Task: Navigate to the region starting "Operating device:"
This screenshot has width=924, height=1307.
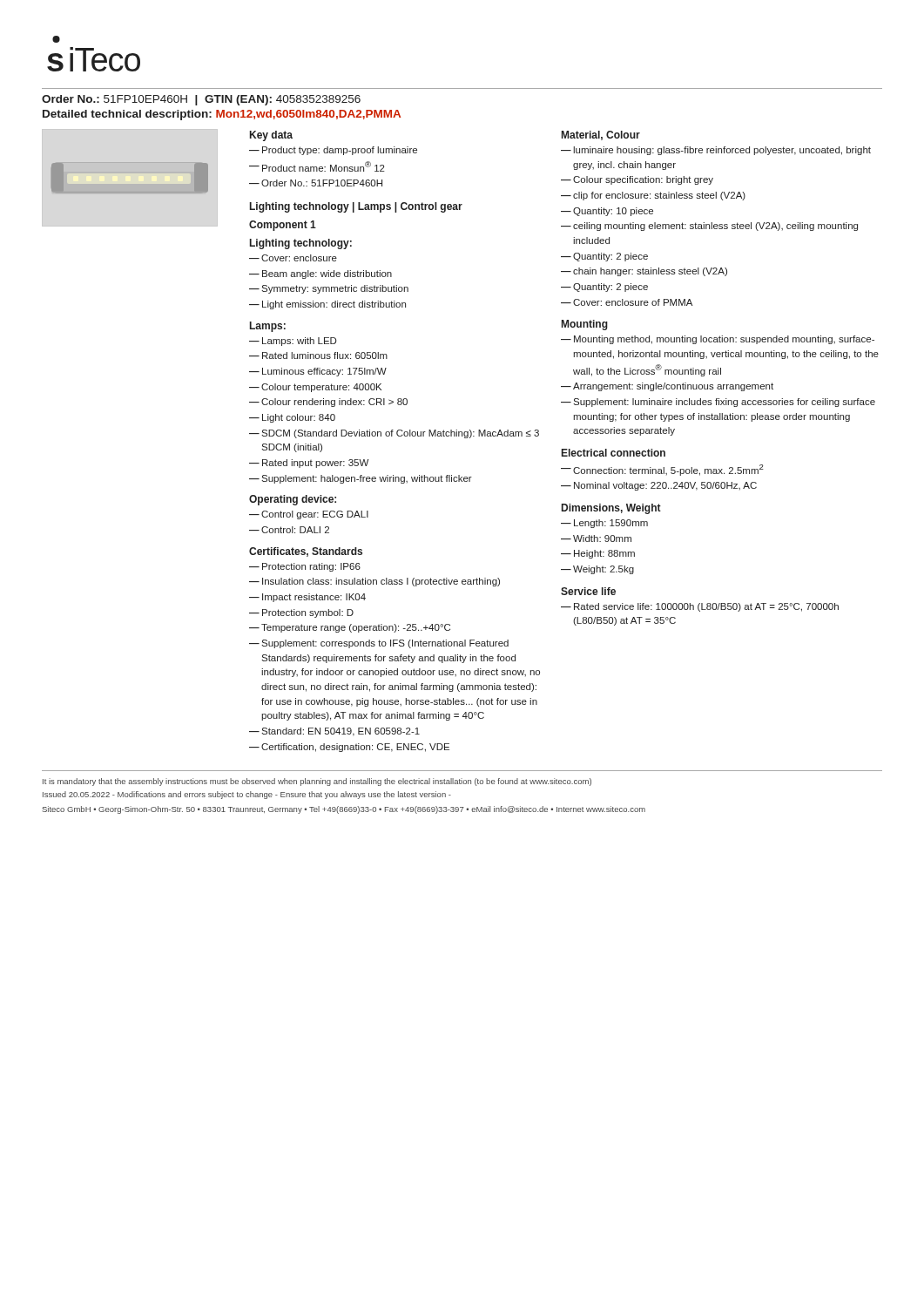Action: [293, 499]
